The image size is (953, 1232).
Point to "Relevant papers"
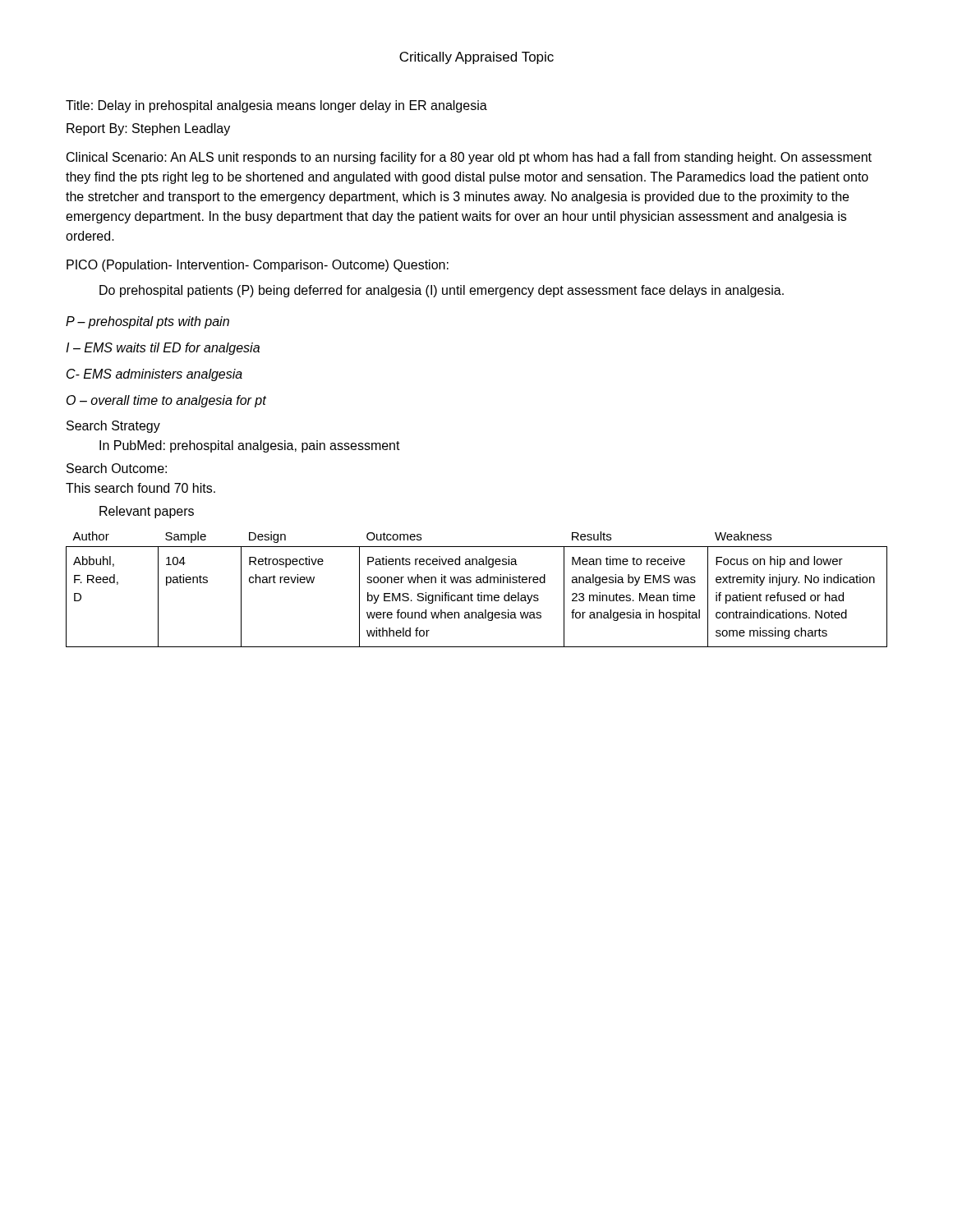click(x=146, y=511)
